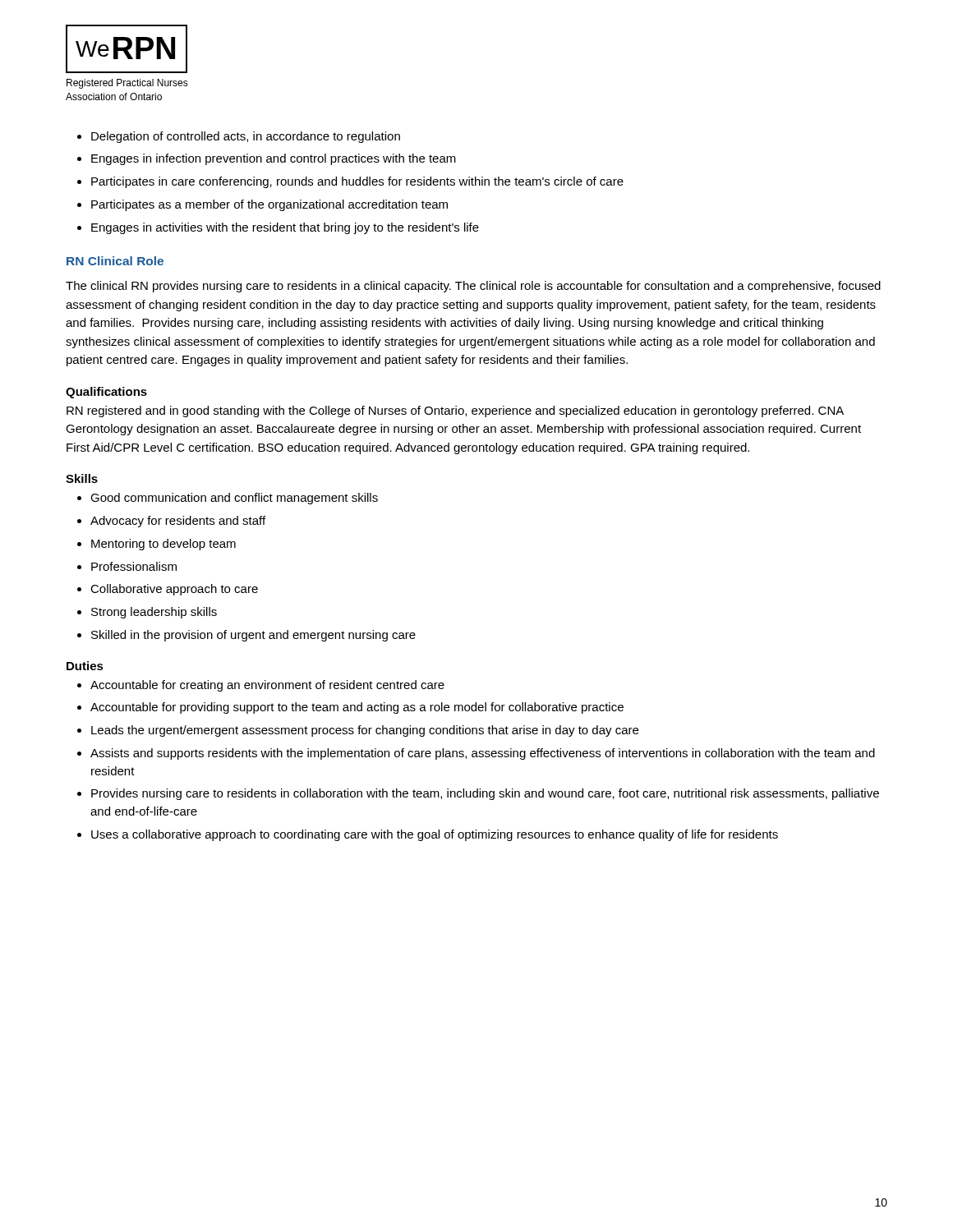Find the text block with the text "The clinical RN provides nursing care to"
Viewport: 953px width, 1232px height.
(473, 323)
